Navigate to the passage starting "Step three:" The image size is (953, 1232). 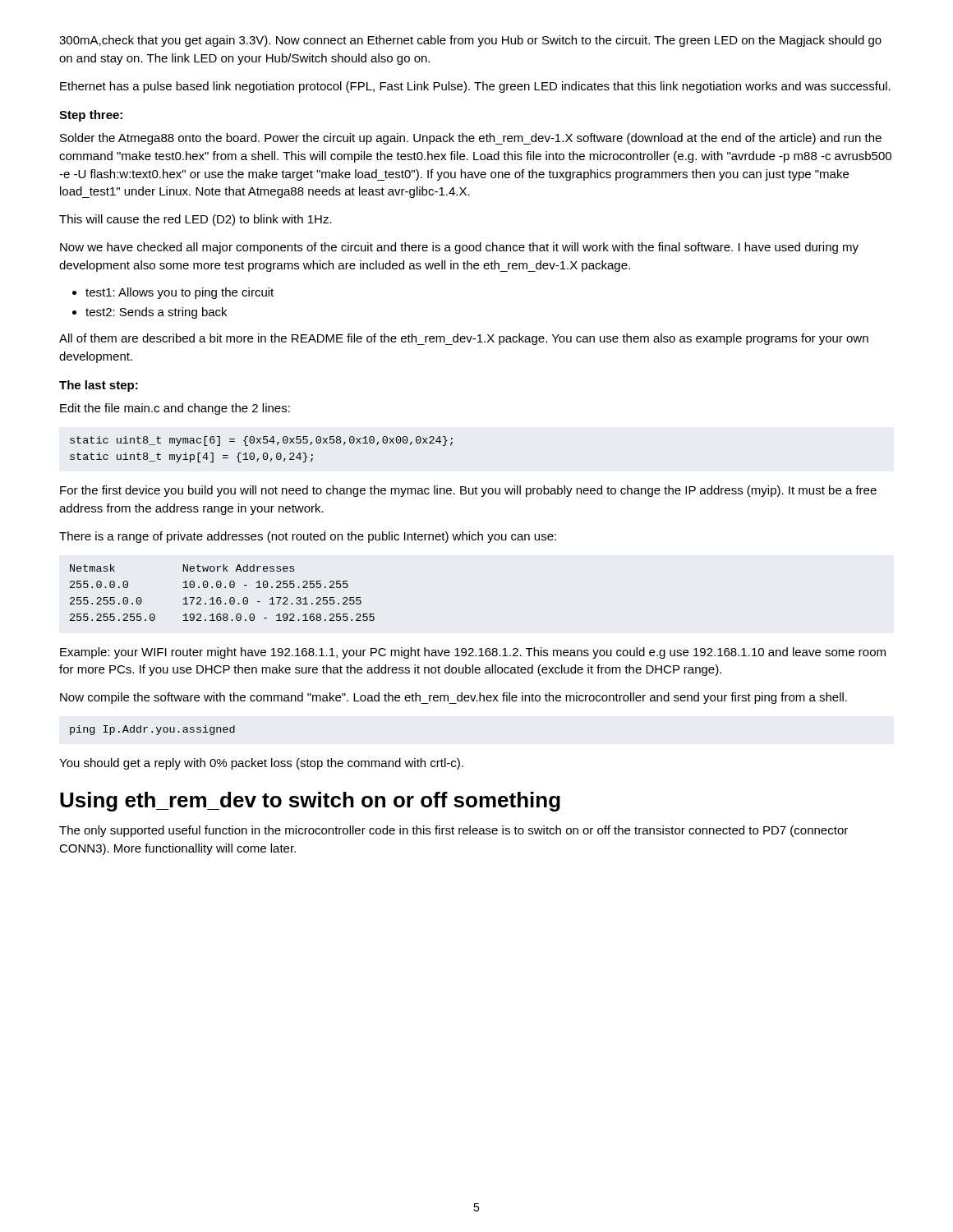pyautogui.click(x=91, y=116)
